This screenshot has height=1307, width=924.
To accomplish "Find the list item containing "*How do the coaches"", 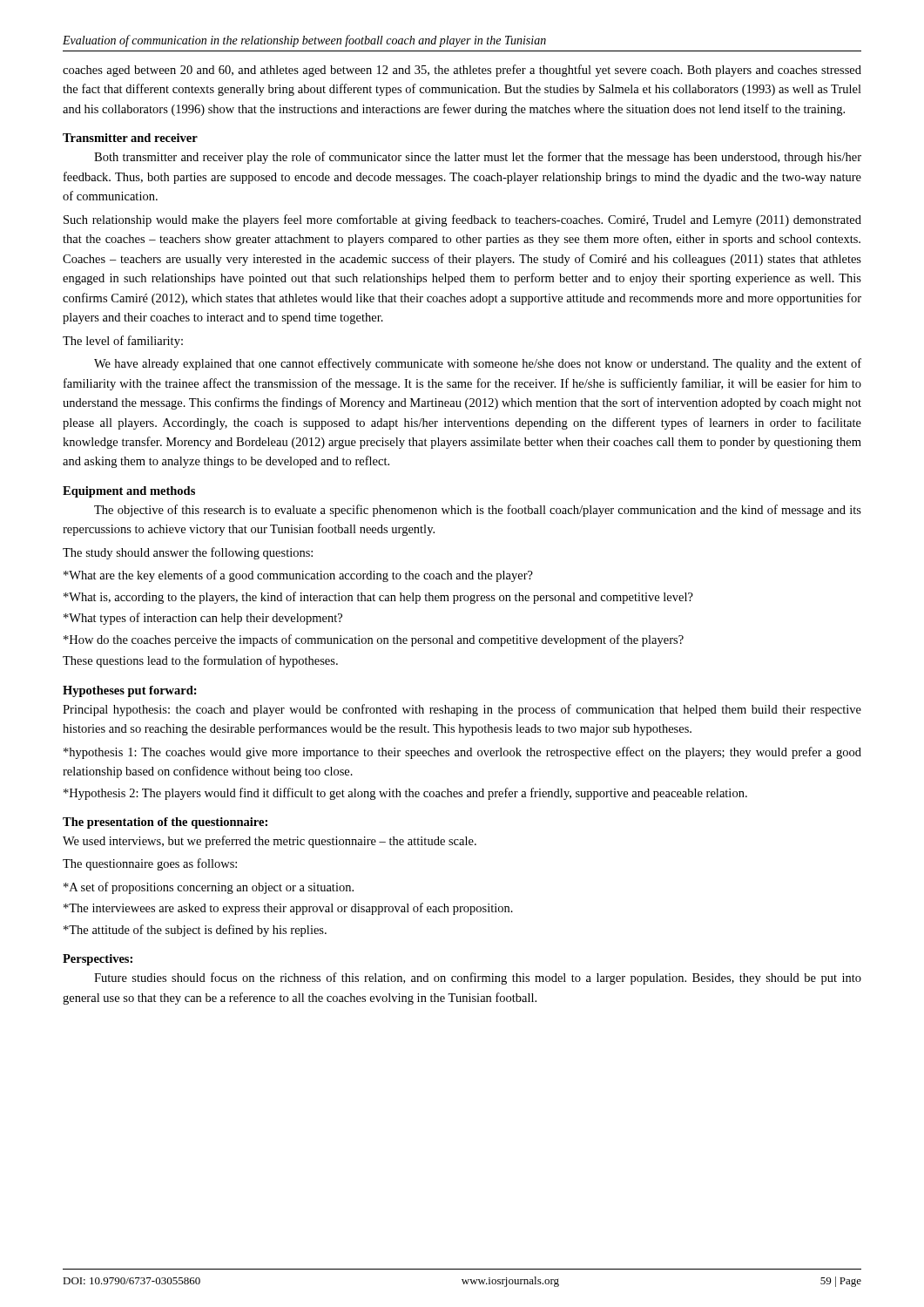I will point(373,639).
